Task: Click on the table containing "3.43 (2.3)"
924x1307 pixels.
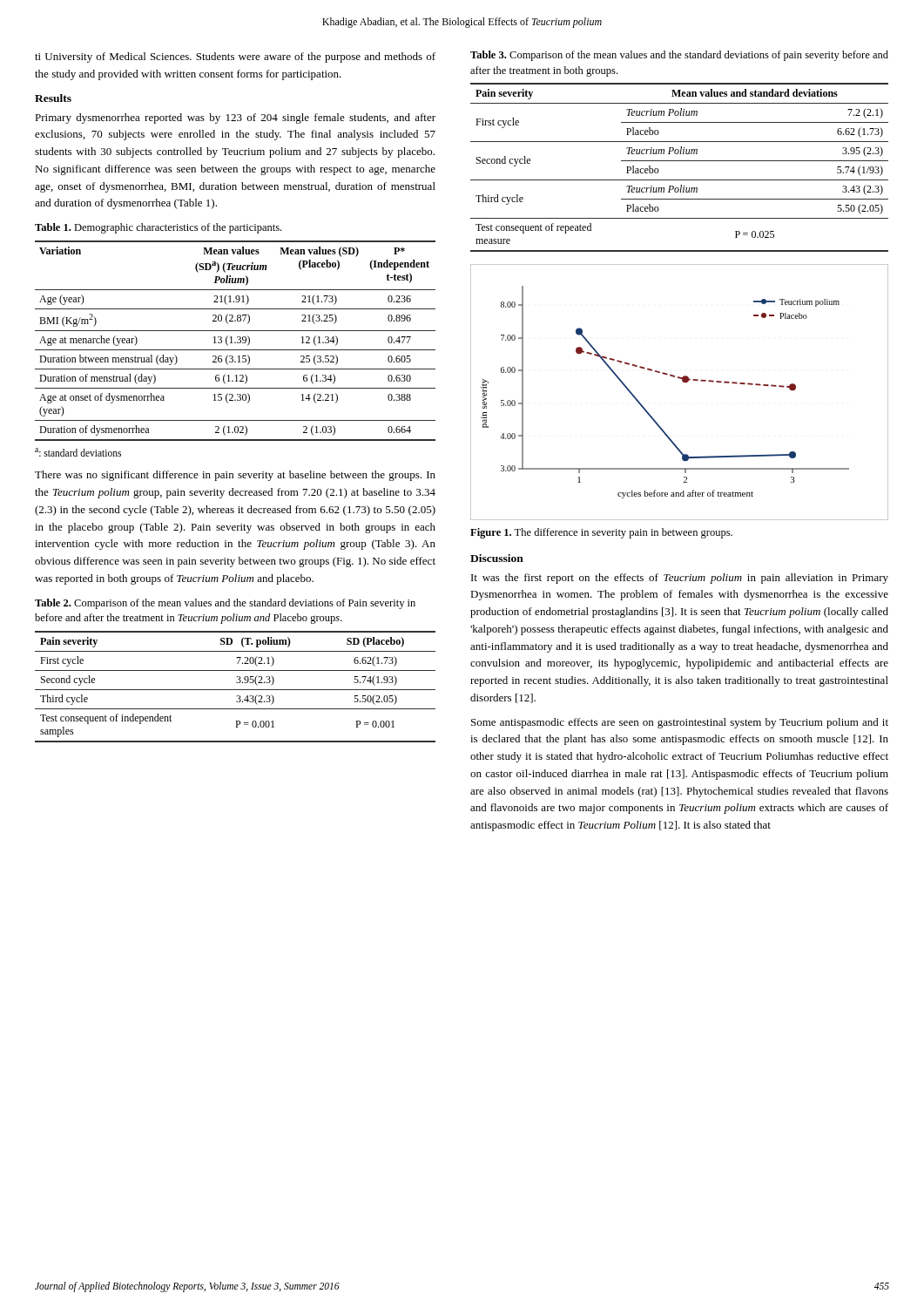Action: pos(679,167)
